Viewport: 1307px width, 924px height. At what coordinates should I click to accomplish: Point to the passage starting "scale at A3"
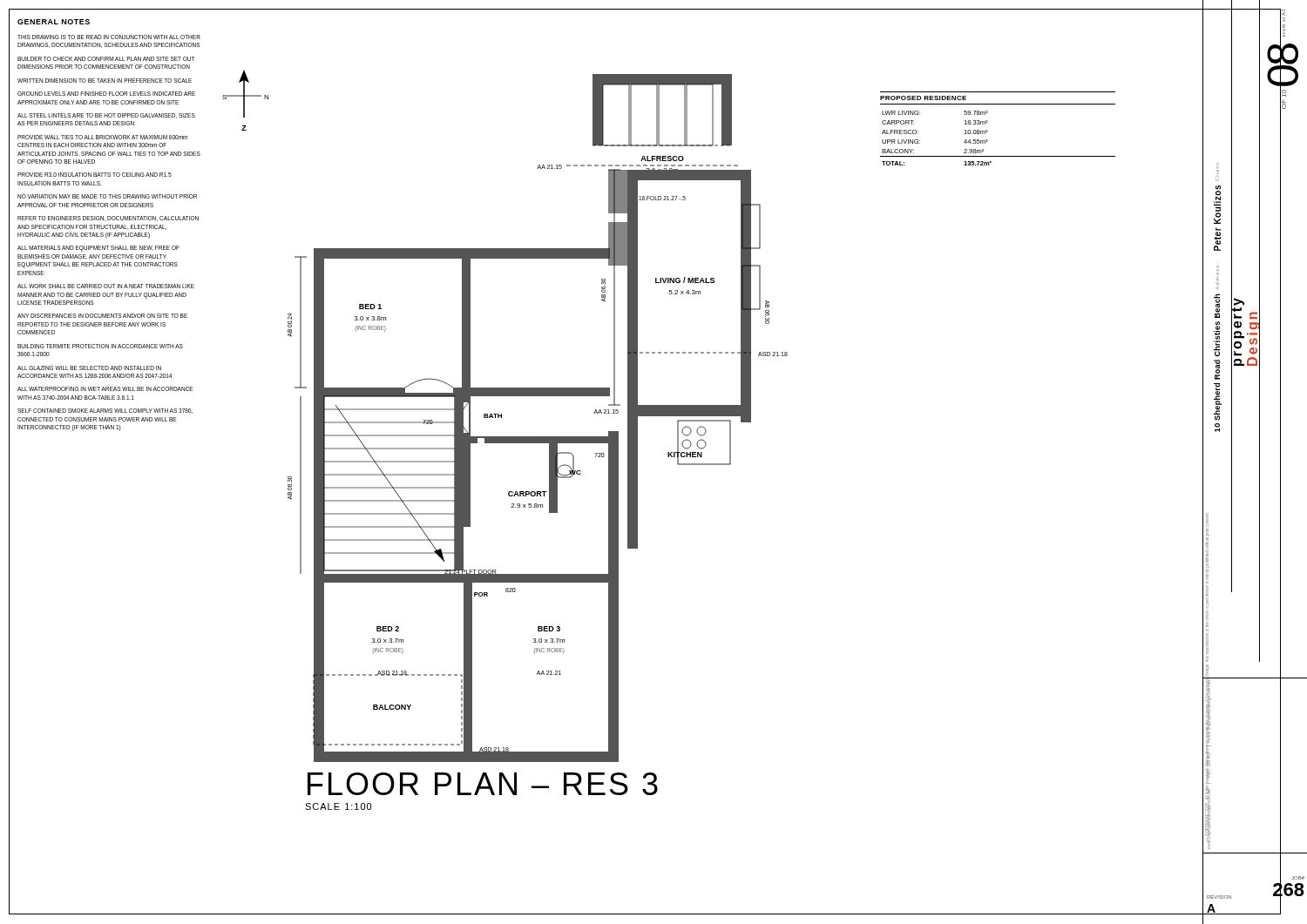[1283, 23]
